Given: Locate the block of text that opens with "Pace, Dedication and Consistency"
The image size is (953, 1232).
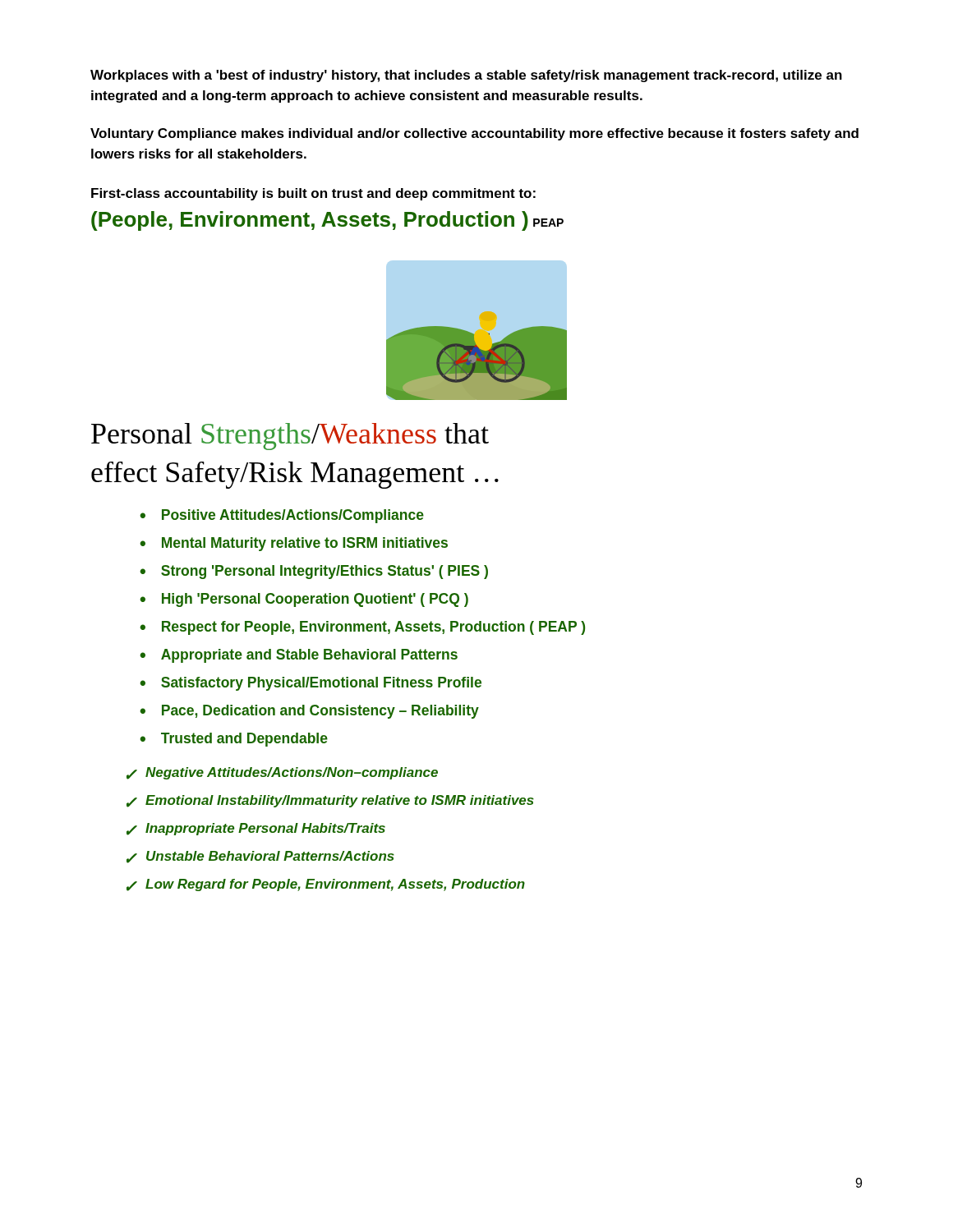Looking at the screenshot, I should [x=320, y=710].
